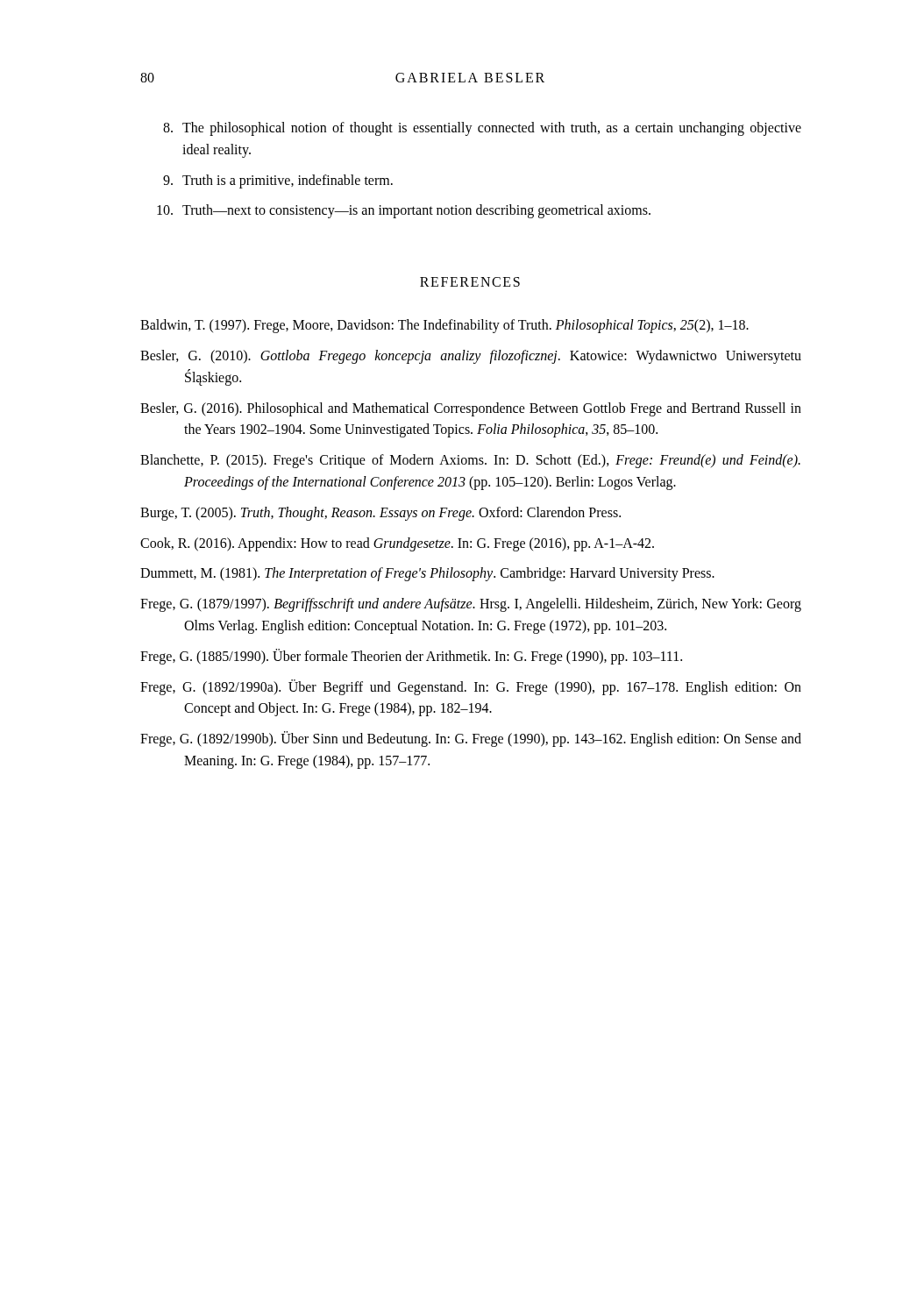Screen dimensions: 1315x924
Task: Click on the list item containing "8. The philosophical notion of"
Action: click(x=471, y=139)
